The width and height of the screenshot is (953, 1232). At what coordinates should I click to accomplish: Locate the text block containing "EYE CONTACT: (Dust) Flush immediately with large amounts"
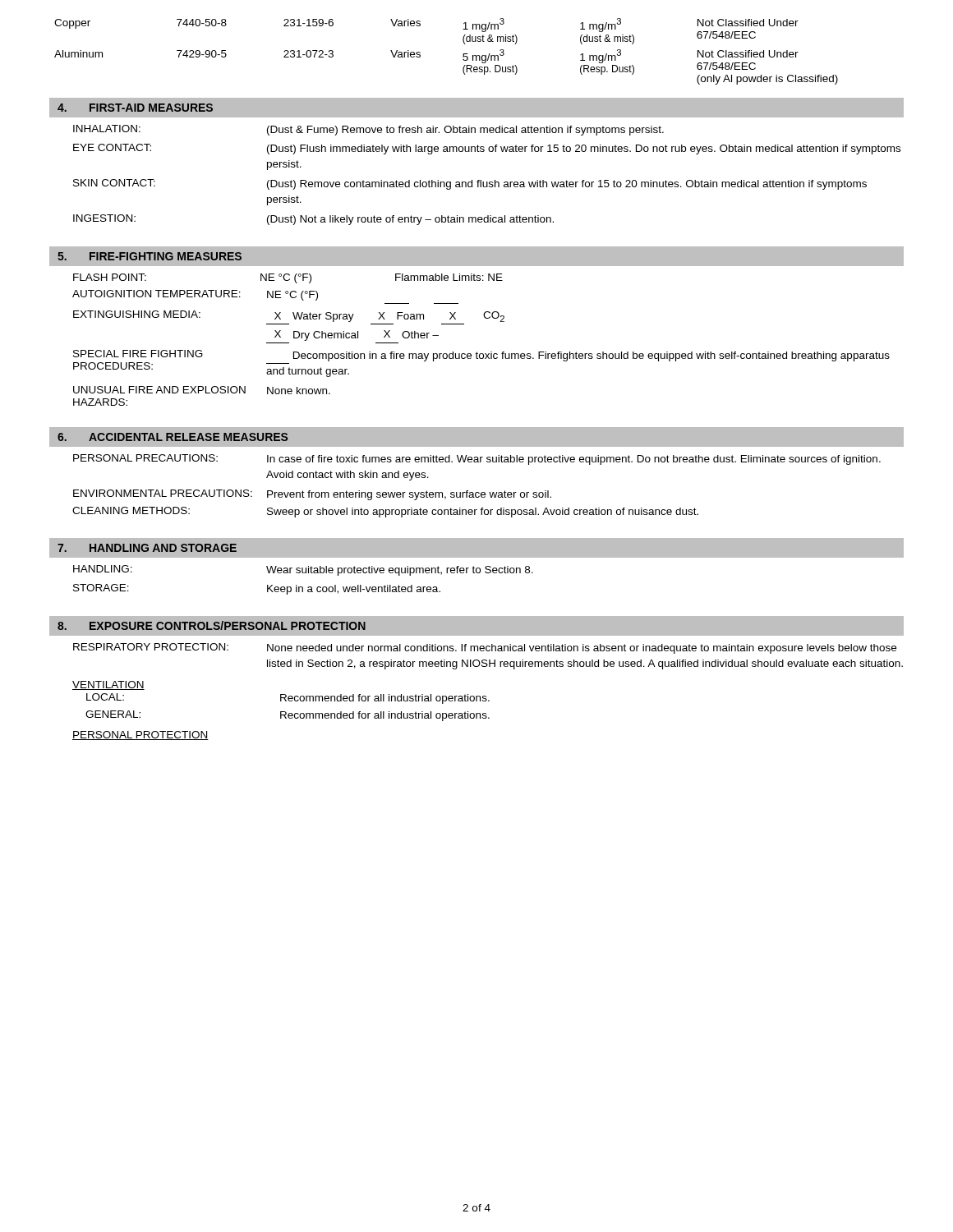tap(476, 157)
